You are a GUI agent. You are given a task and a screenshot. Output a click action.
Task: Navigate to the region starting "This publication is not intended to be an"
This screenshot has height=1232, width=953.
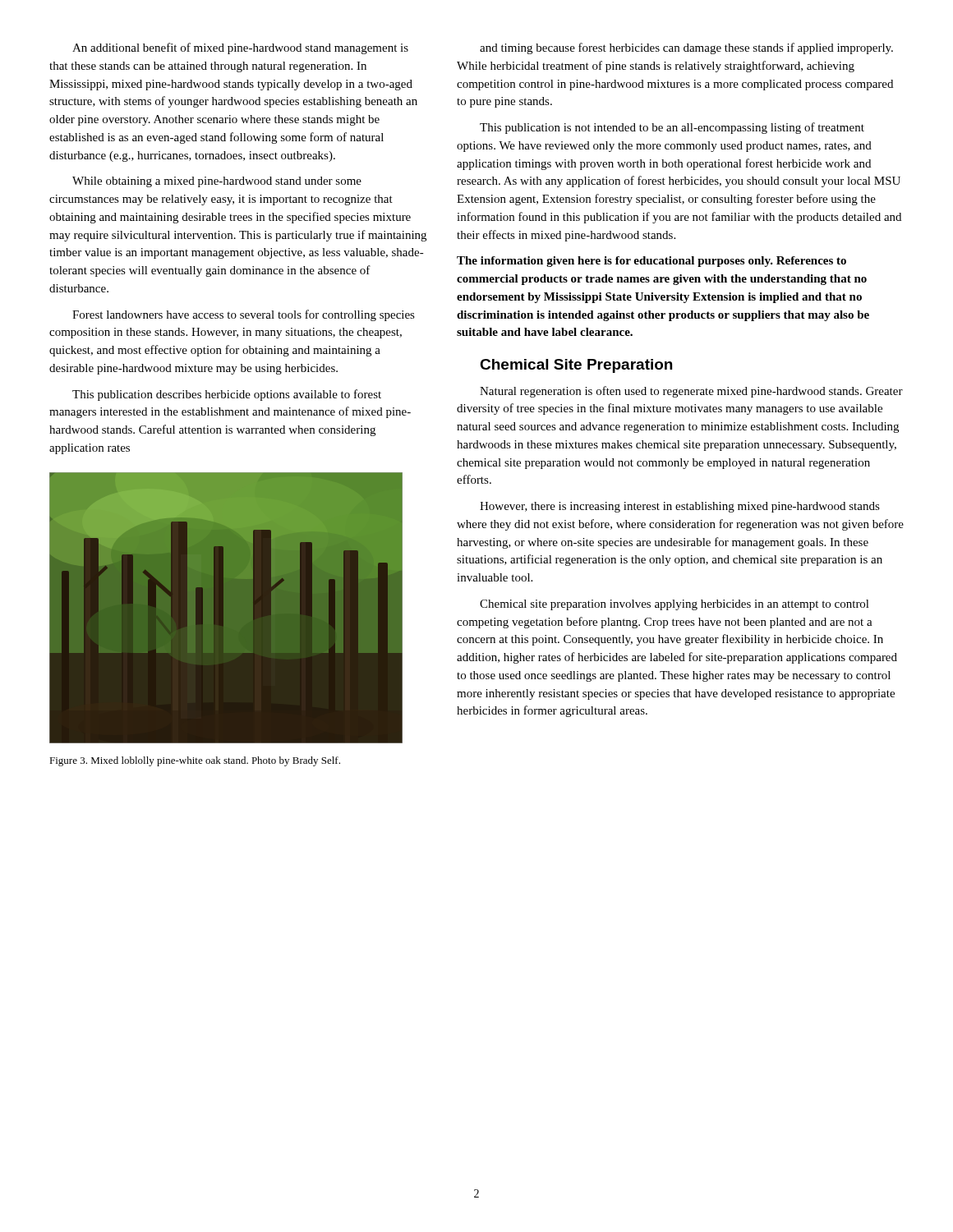tap(680, 182)
